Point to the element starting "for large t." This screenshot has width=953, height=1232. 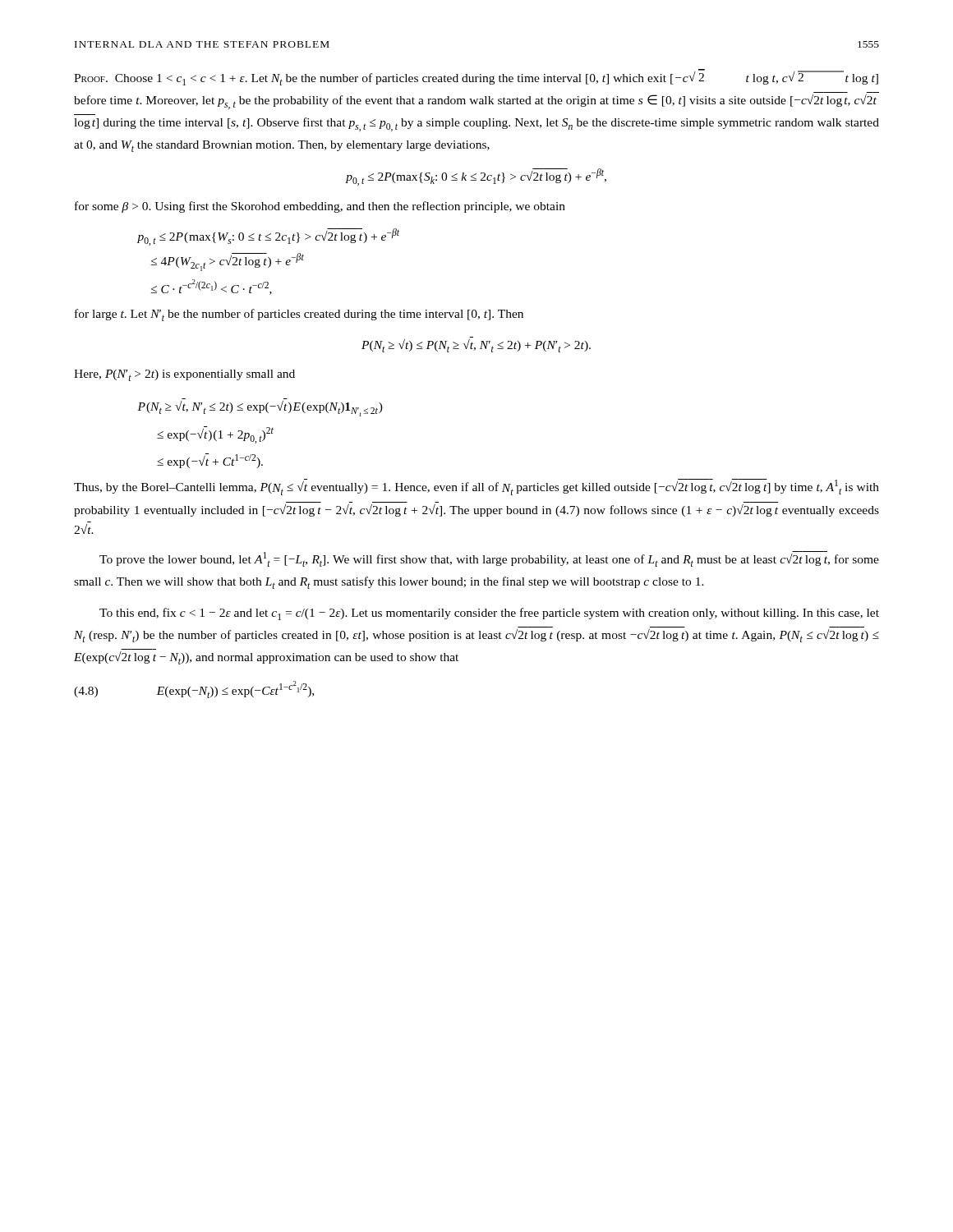[476, 315]
